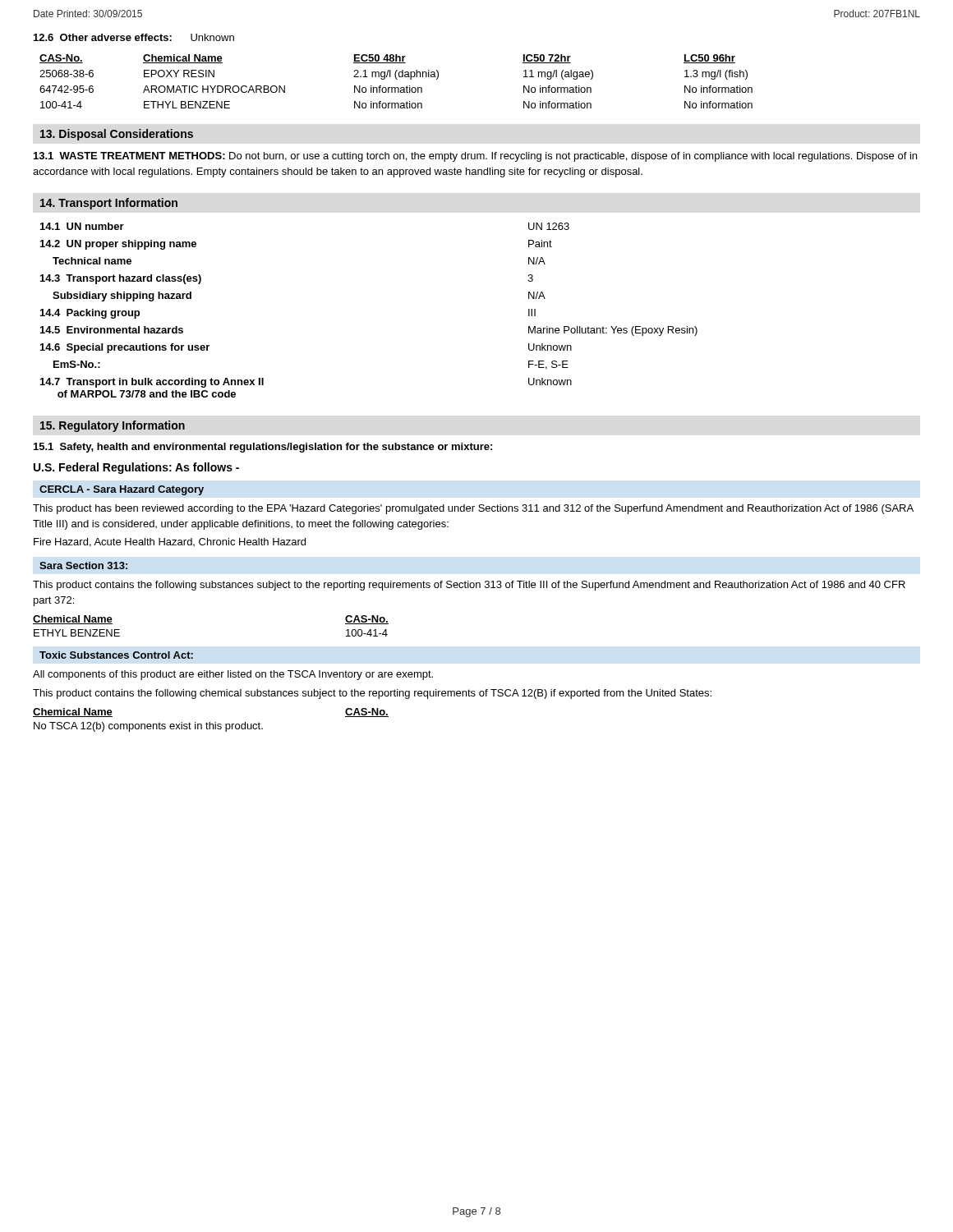Click on the passage starting "This product contains the following substances"
The height and width of the screenshot is (1232, 953).
click(x=469, y=592)
